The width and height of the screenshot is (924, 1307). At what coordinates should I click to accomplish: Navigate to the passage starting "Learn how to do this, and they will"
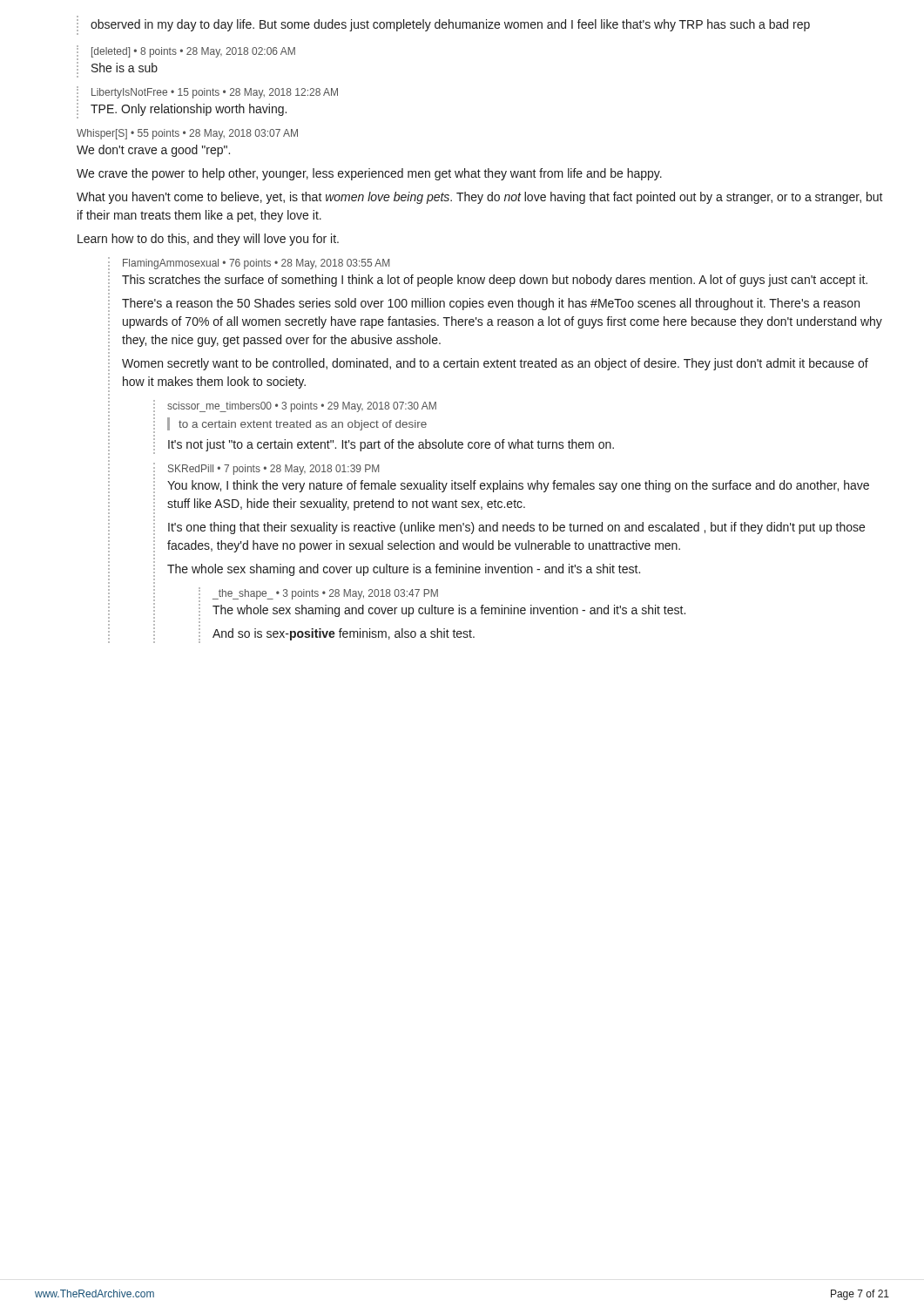pos(208,238)
